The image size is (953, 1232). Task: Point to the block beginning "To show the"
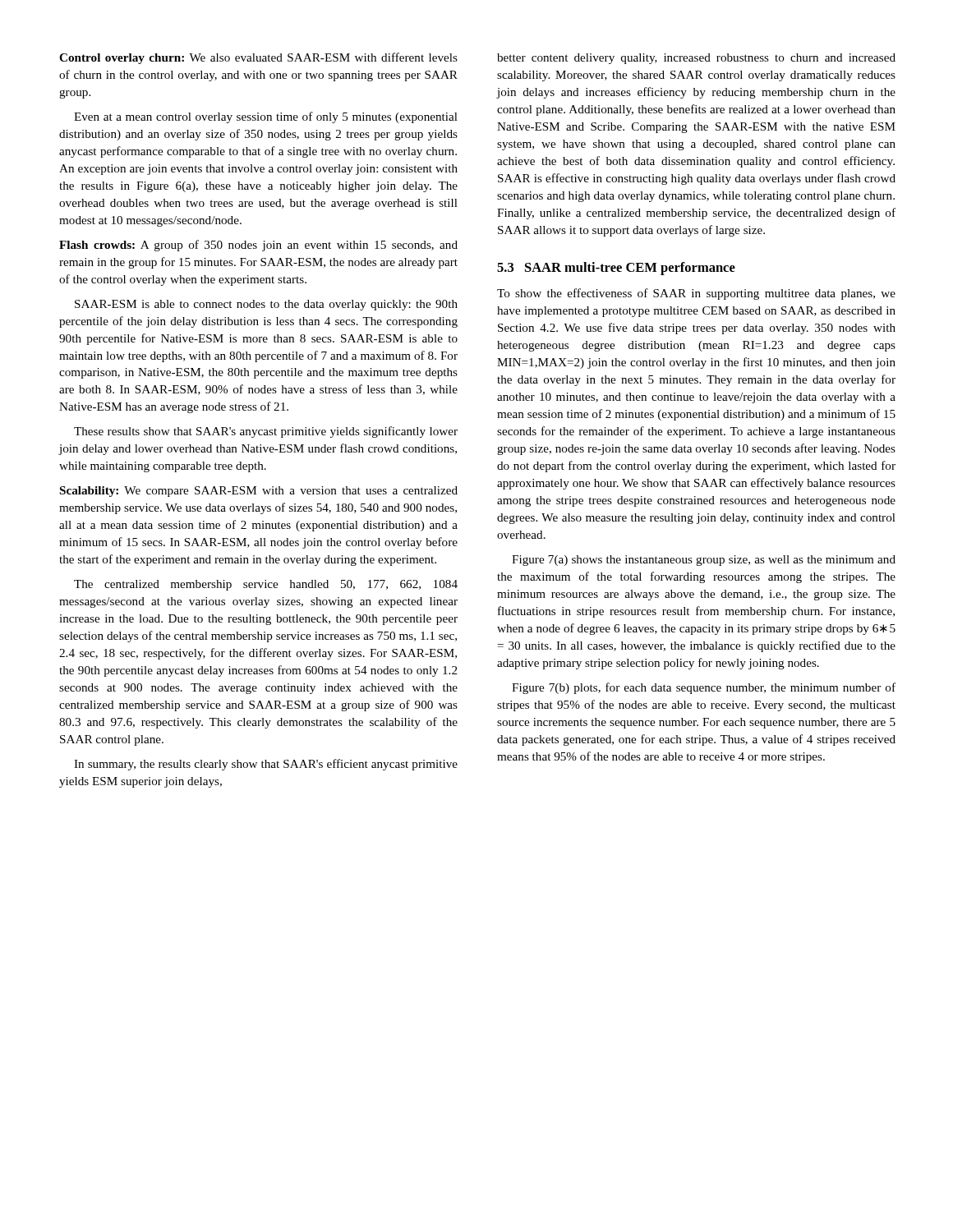tap(696, 525)
